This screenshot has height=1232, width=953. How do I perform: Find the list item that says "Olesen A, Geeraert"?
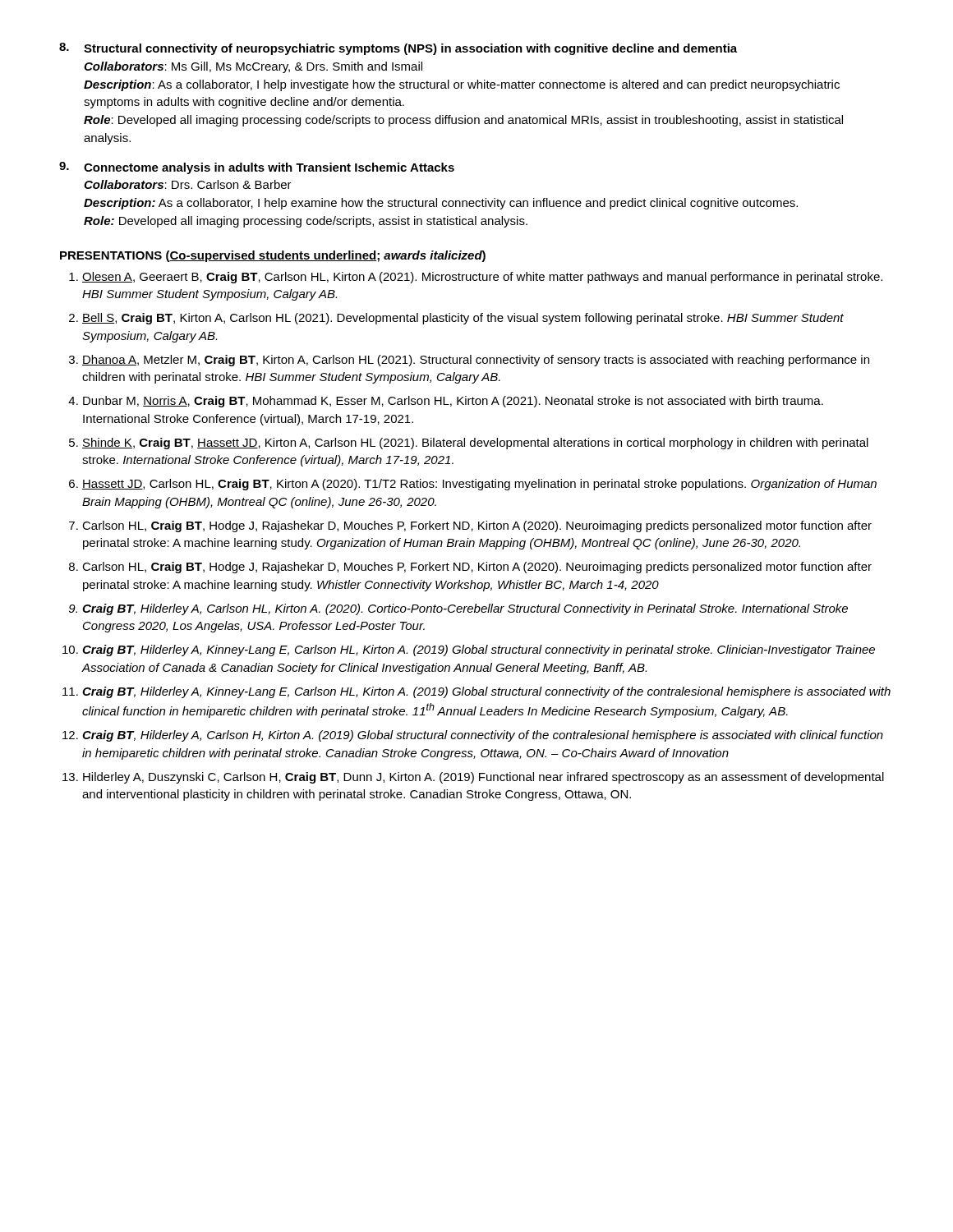483,285
